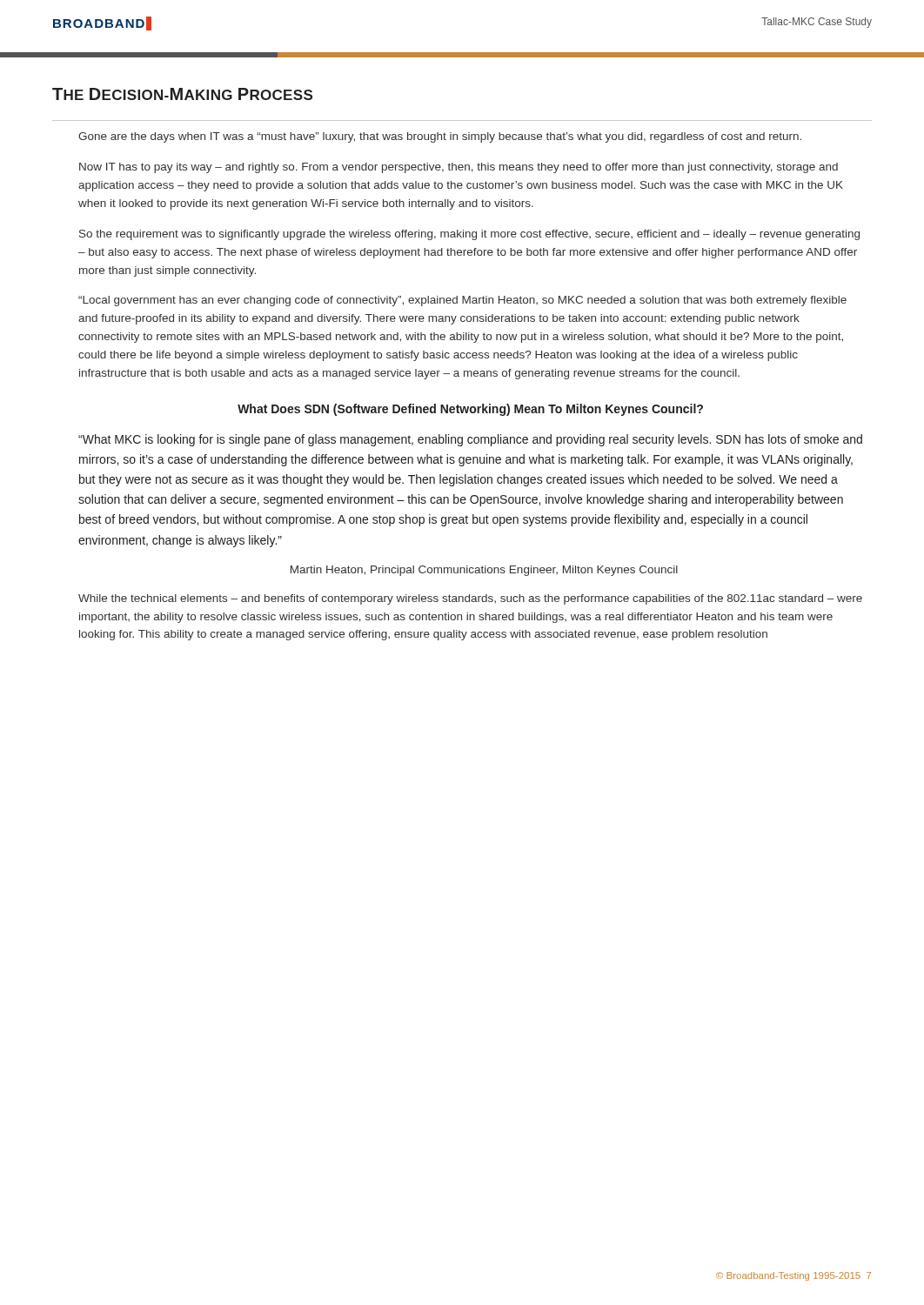
Task: Select the title with the text "THE DECISION-MAKING PROCESS"
Action: (183, 94)
